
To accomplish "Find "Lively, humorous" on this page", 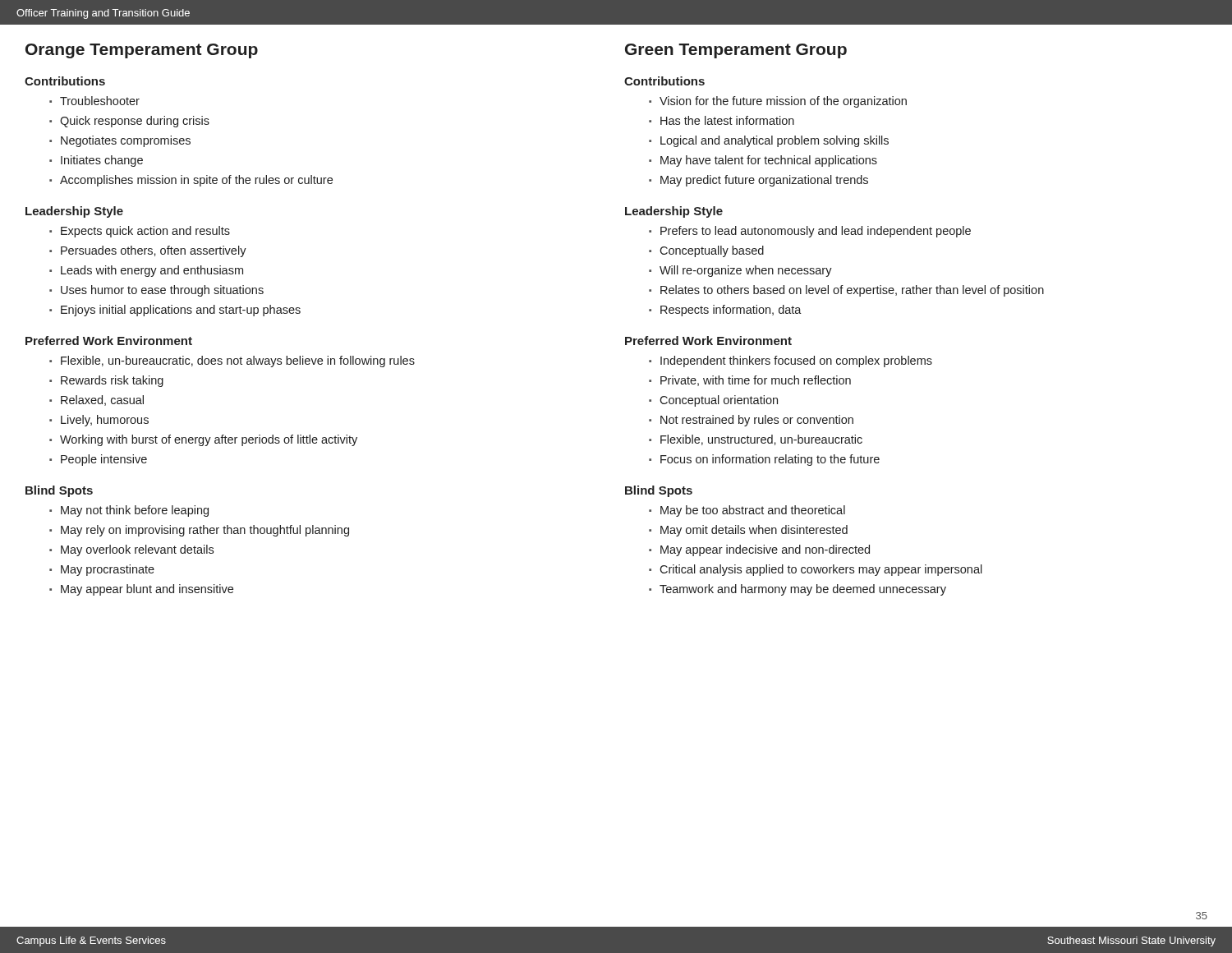I will pos(104,420).
